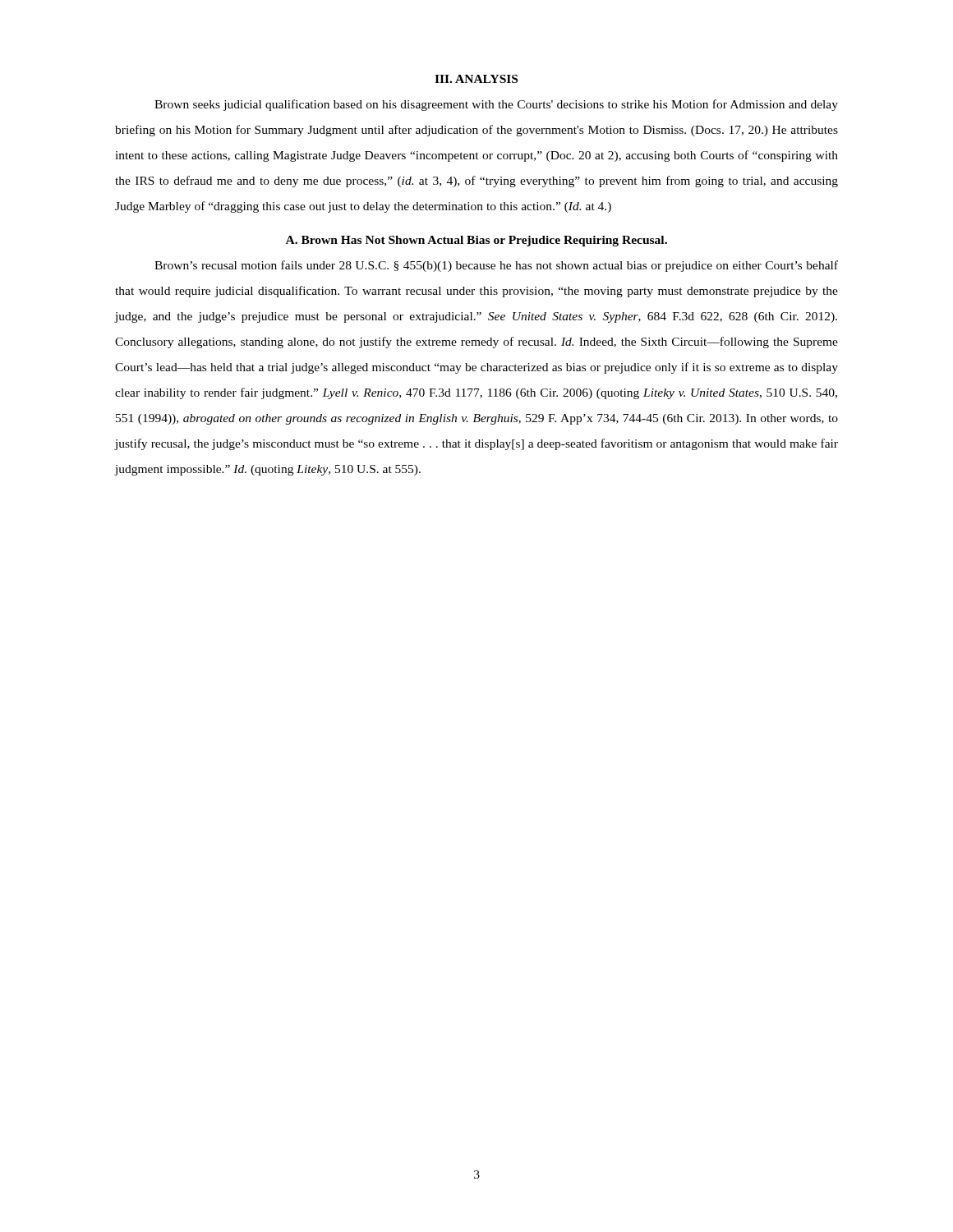
Task: Select the section header that reads "A. Brown Has Not Shown Actual Bias or"
Action: pyautogui.click(x=476, y=239)
